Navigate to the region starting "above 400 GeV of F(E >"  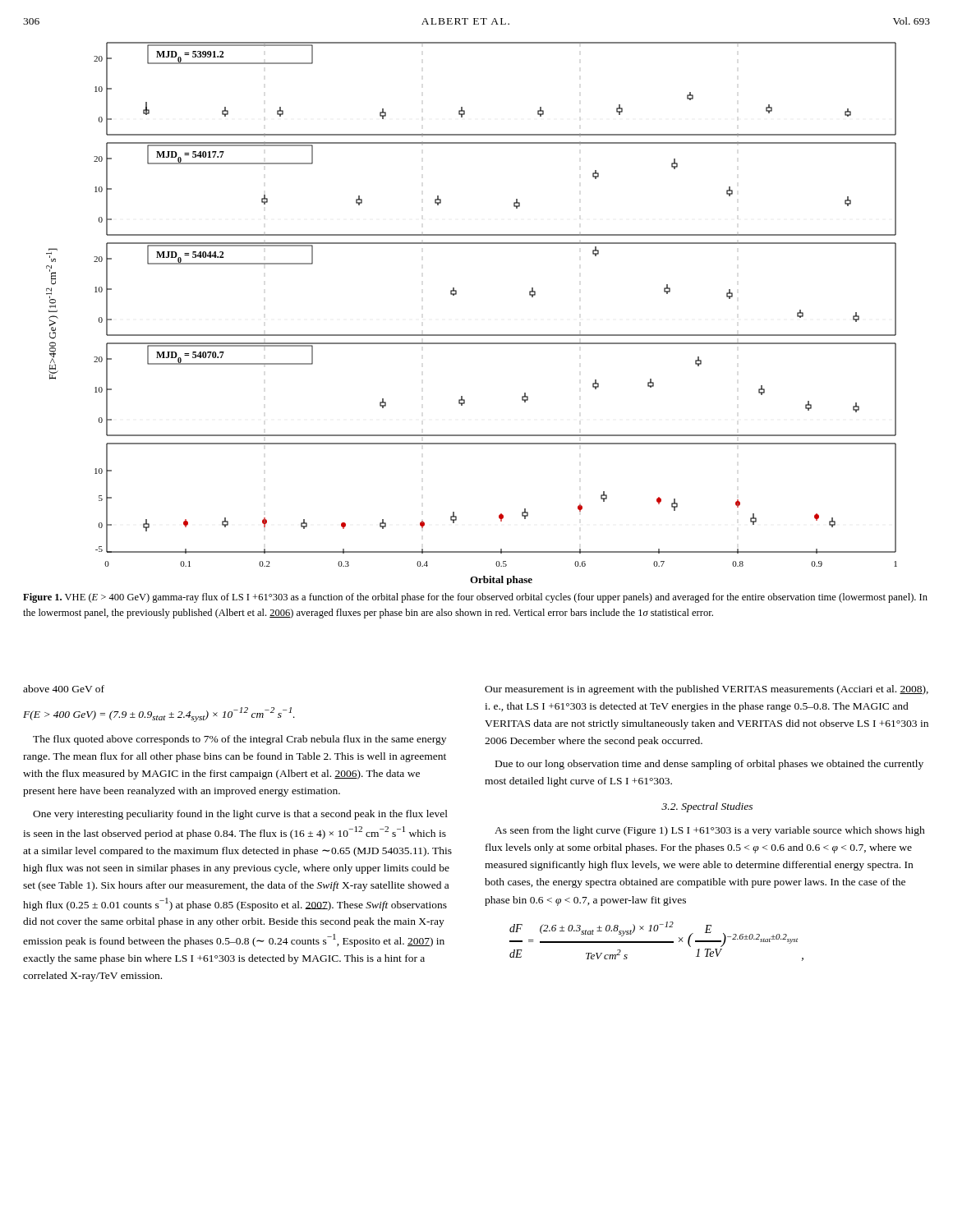[237, 832]
